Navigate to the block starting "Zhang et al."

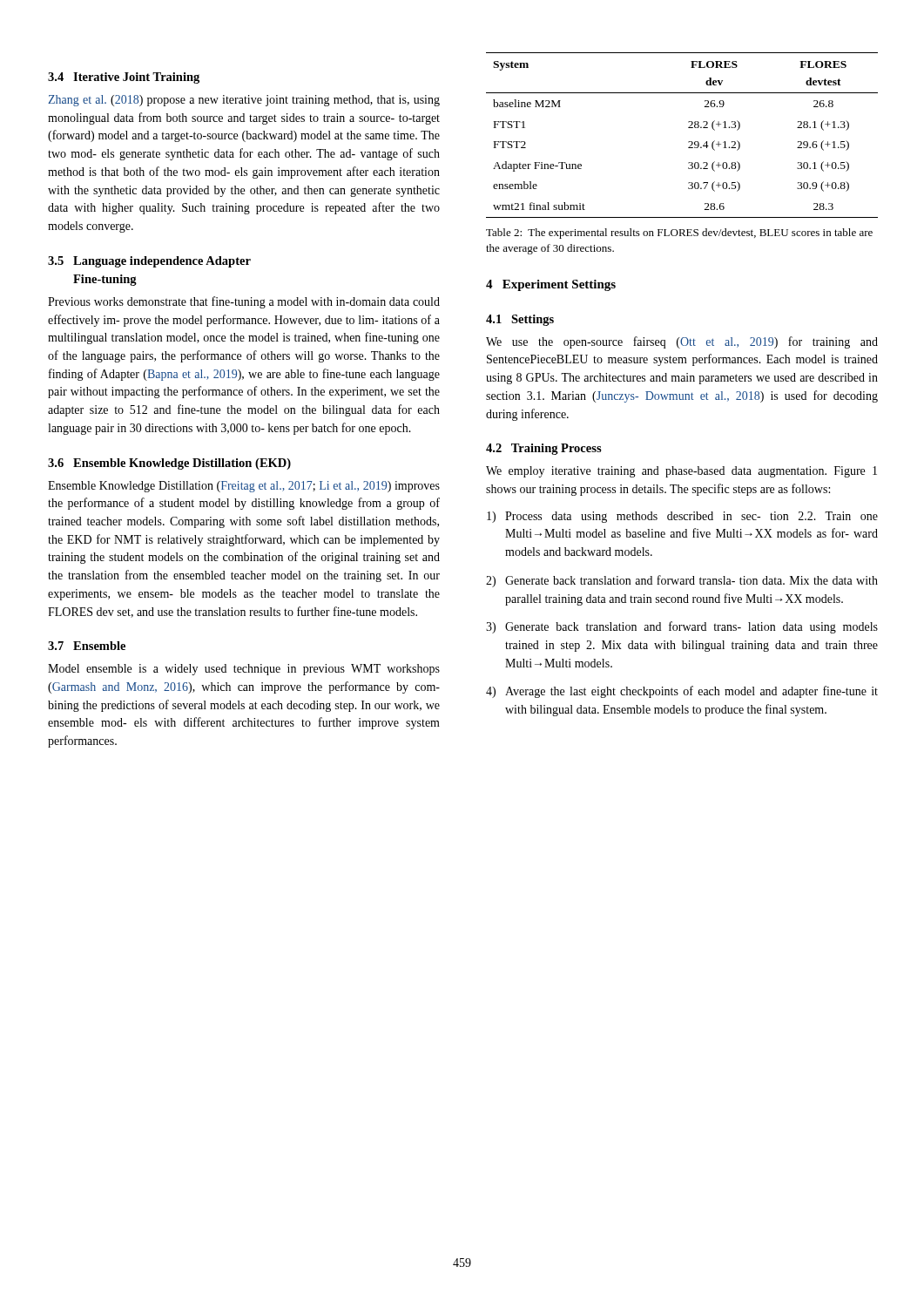pyautogui.click(x=244, y=163)
